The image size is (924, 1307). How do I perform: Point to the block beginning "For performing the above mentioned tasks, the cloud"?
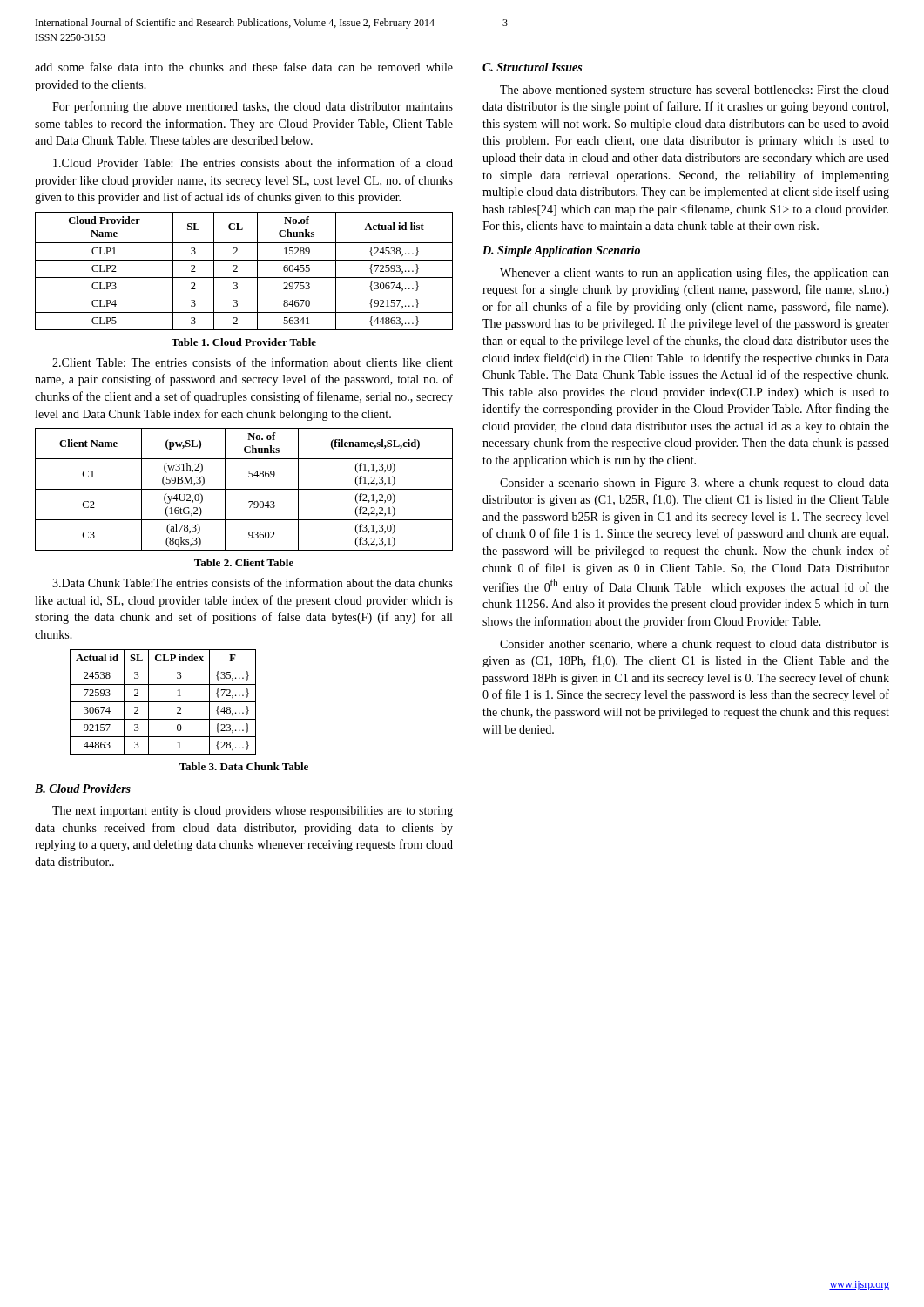coord(244,124)
